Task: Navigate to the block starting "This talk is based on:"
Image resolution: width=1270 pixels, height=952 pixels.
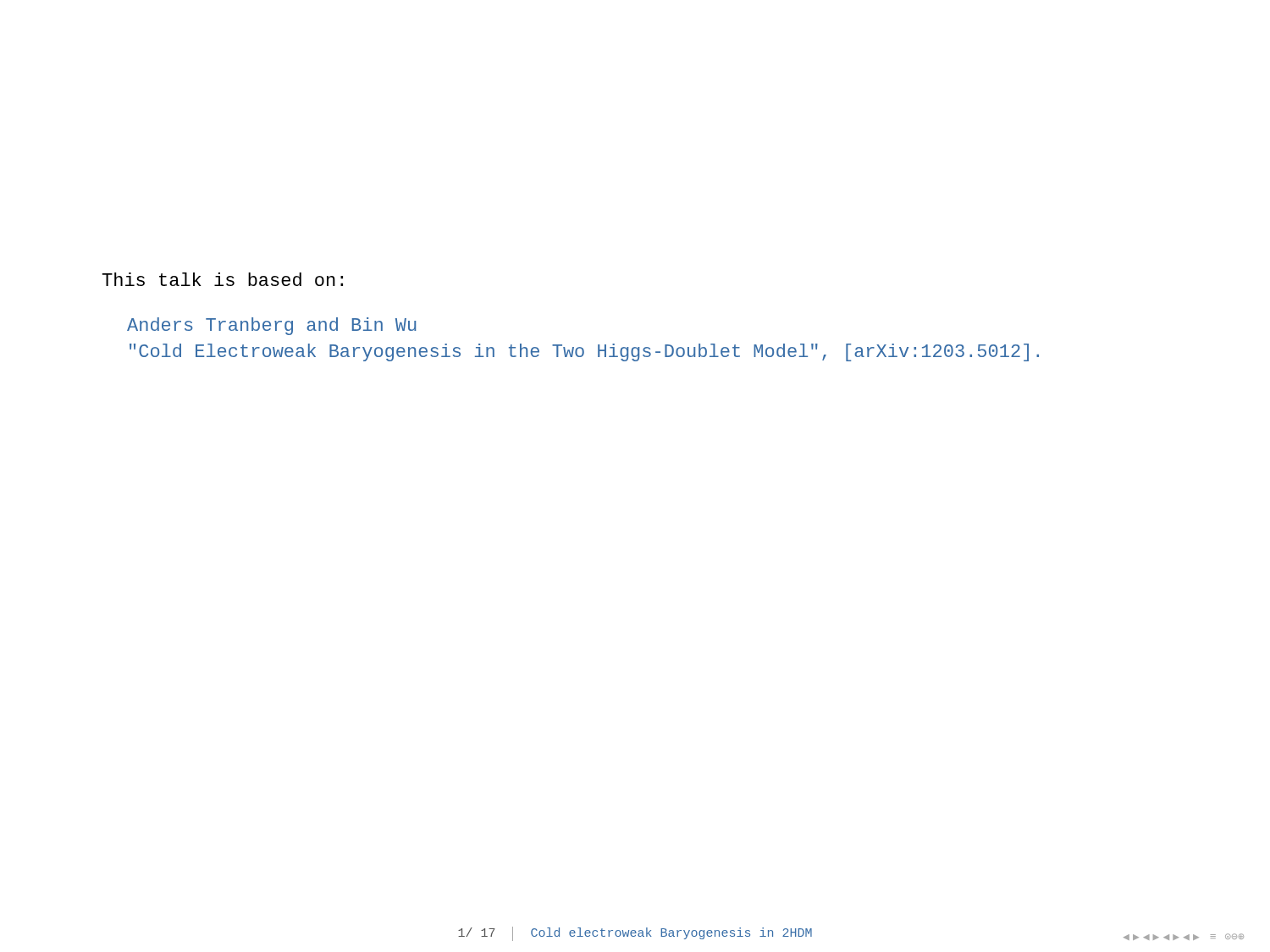Action: [x=225, y=281]
